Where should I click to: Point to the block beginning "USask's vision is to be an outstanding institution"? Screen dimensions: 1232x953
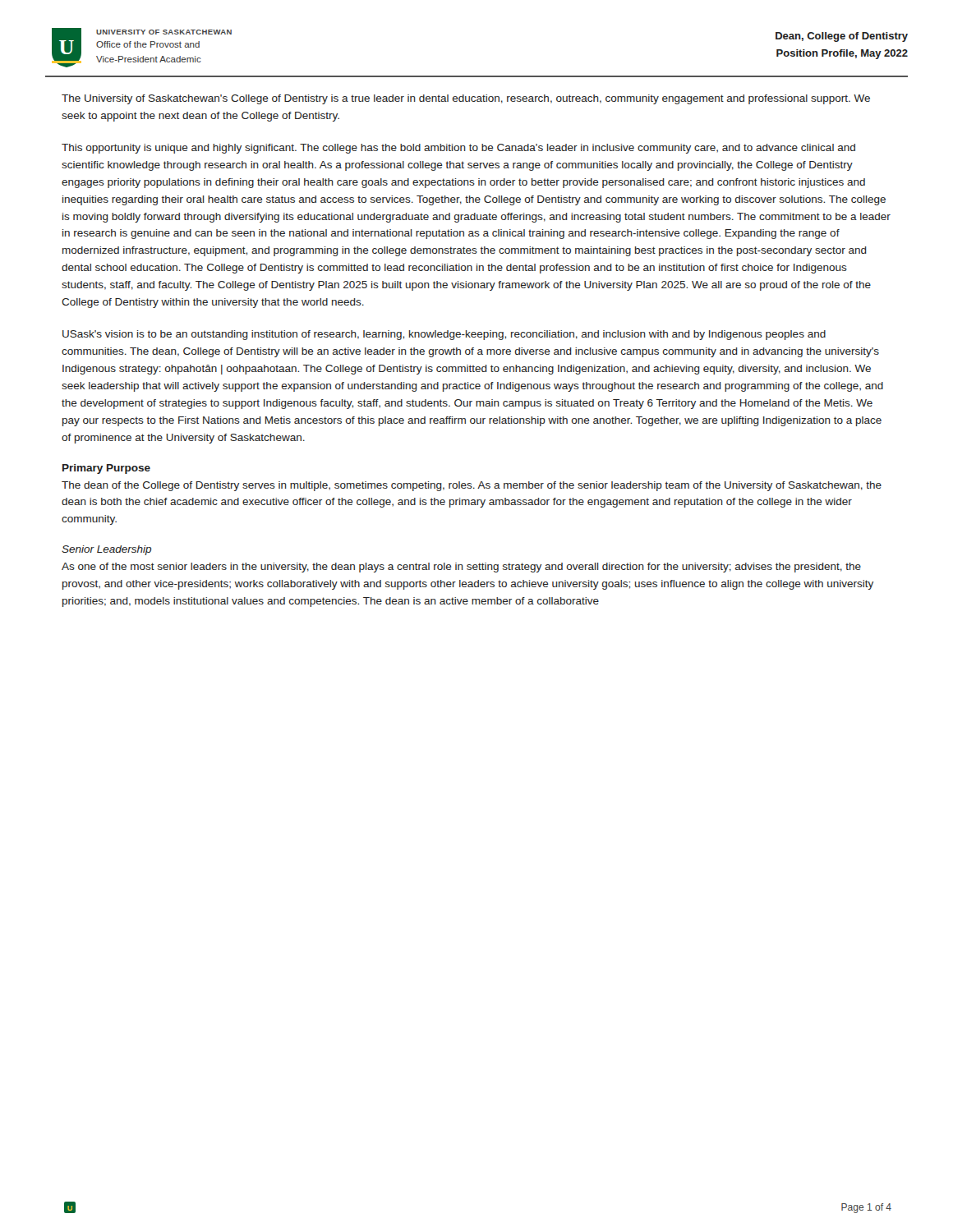coord(473,385)
